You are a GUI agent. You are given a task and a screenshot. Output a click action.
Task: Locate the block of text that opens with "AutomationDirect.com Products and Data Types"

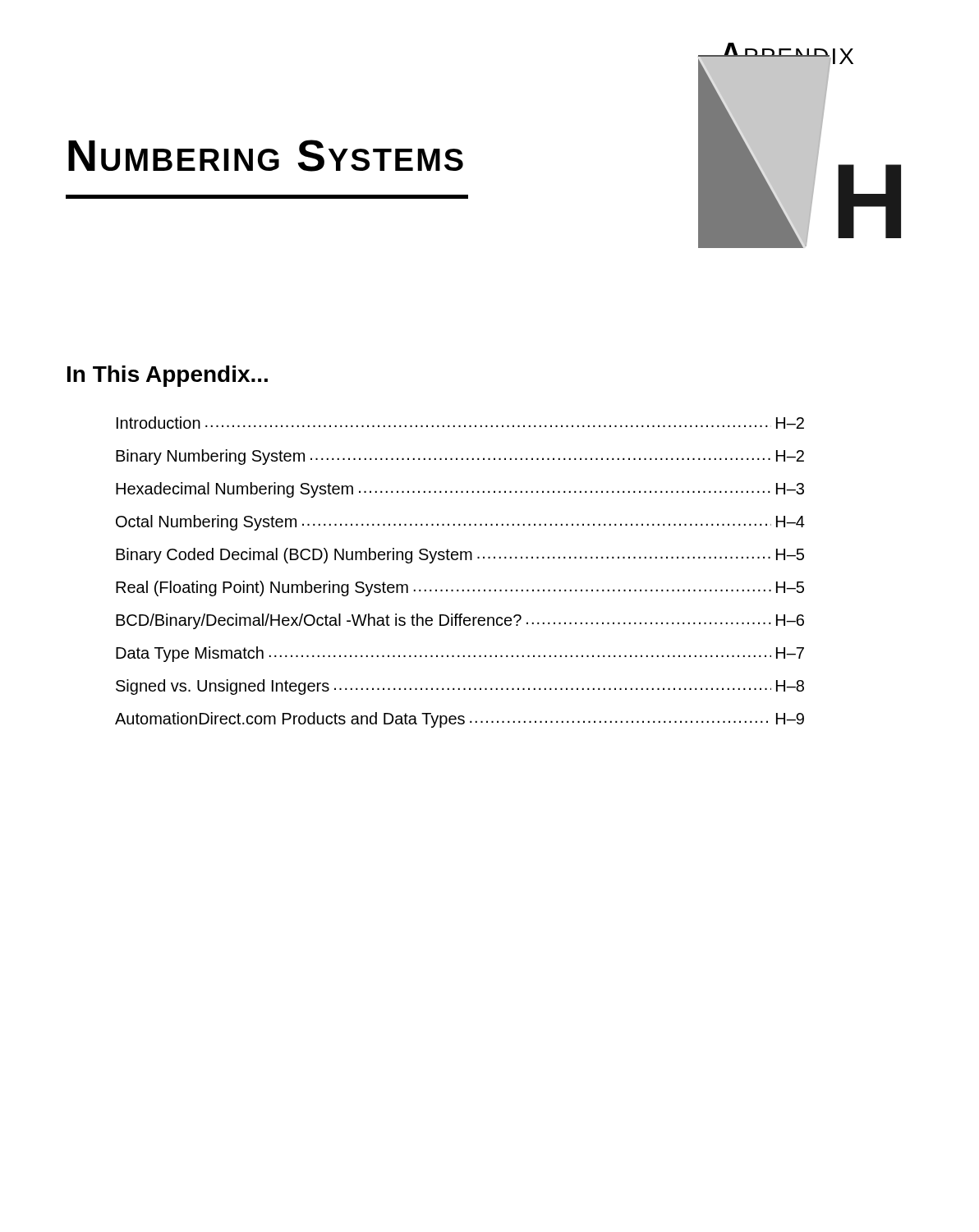tap(435, 719)
